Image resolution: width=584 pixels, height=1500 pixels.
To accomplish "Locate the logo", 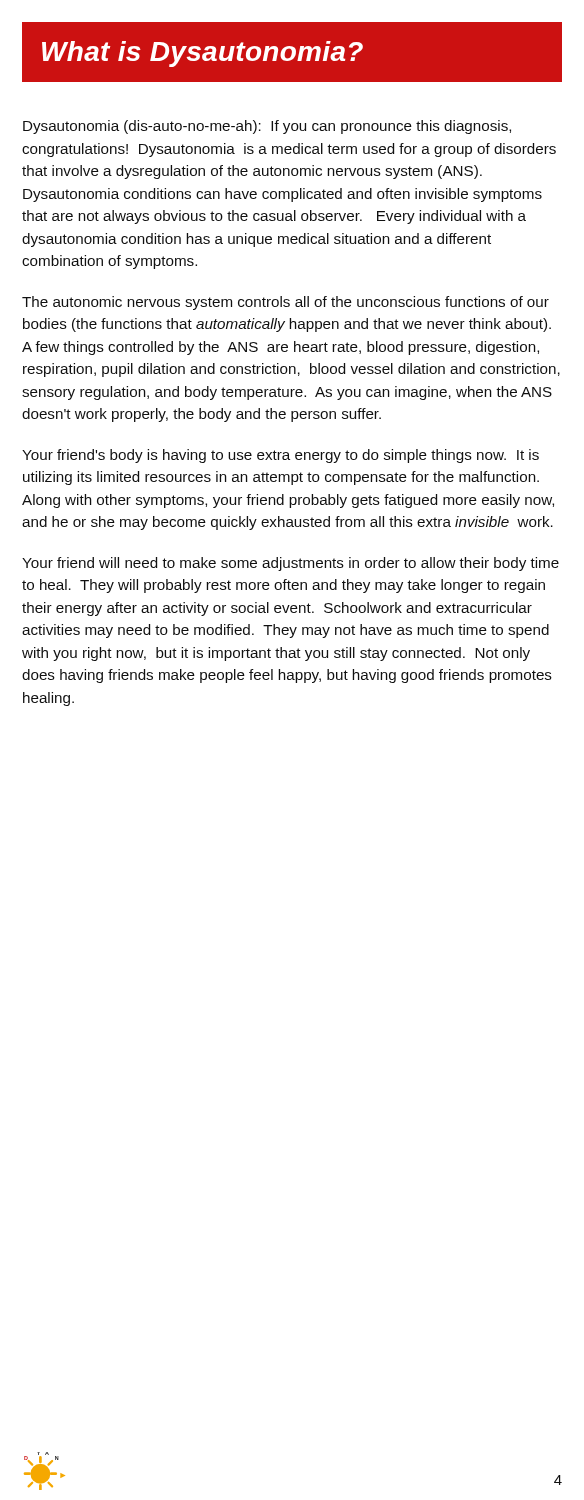I will click(44, 1473).
